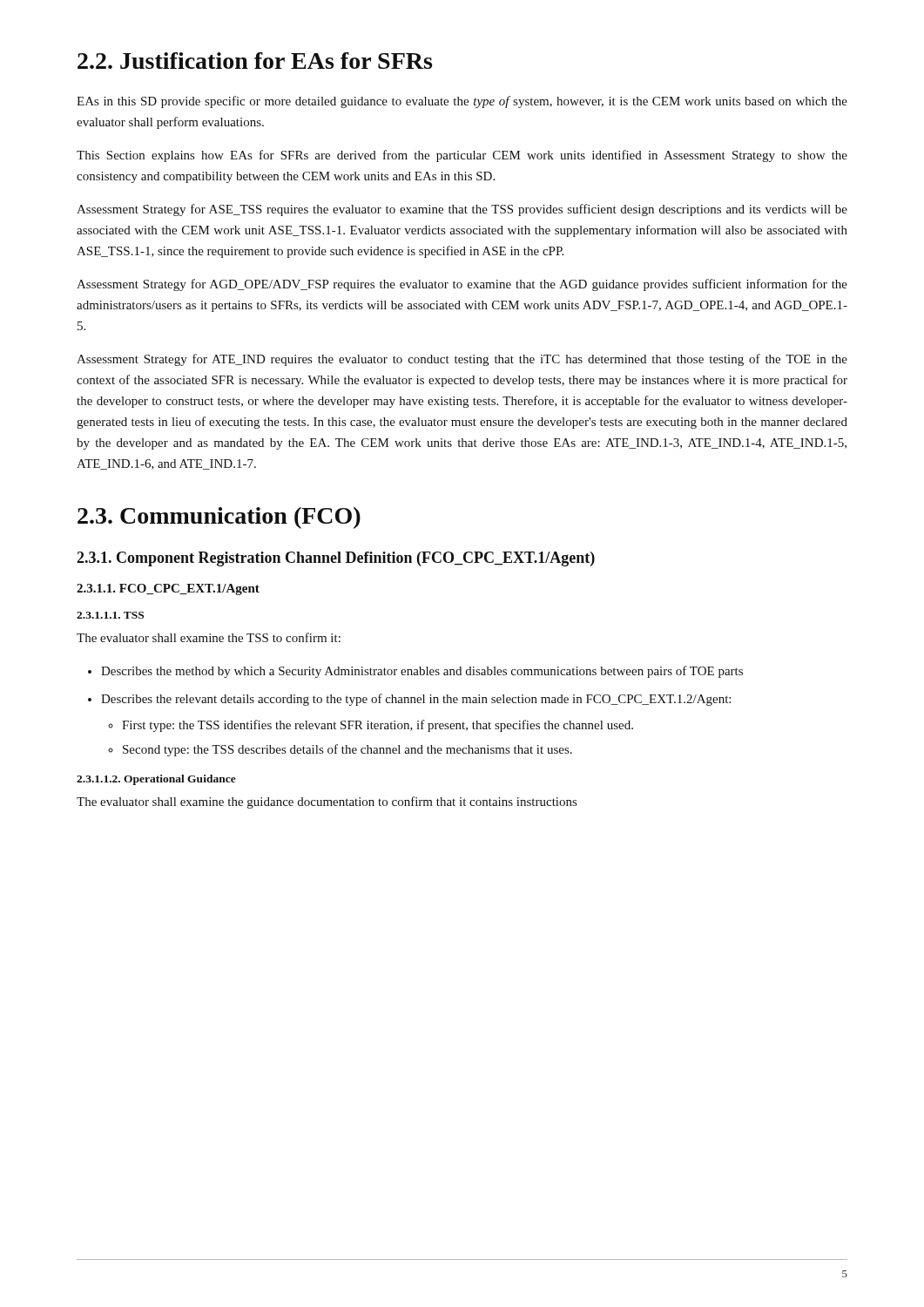Click on the text block that says "This Section explains how"
Screen dimensions: 1307x924
click(462, 166)
